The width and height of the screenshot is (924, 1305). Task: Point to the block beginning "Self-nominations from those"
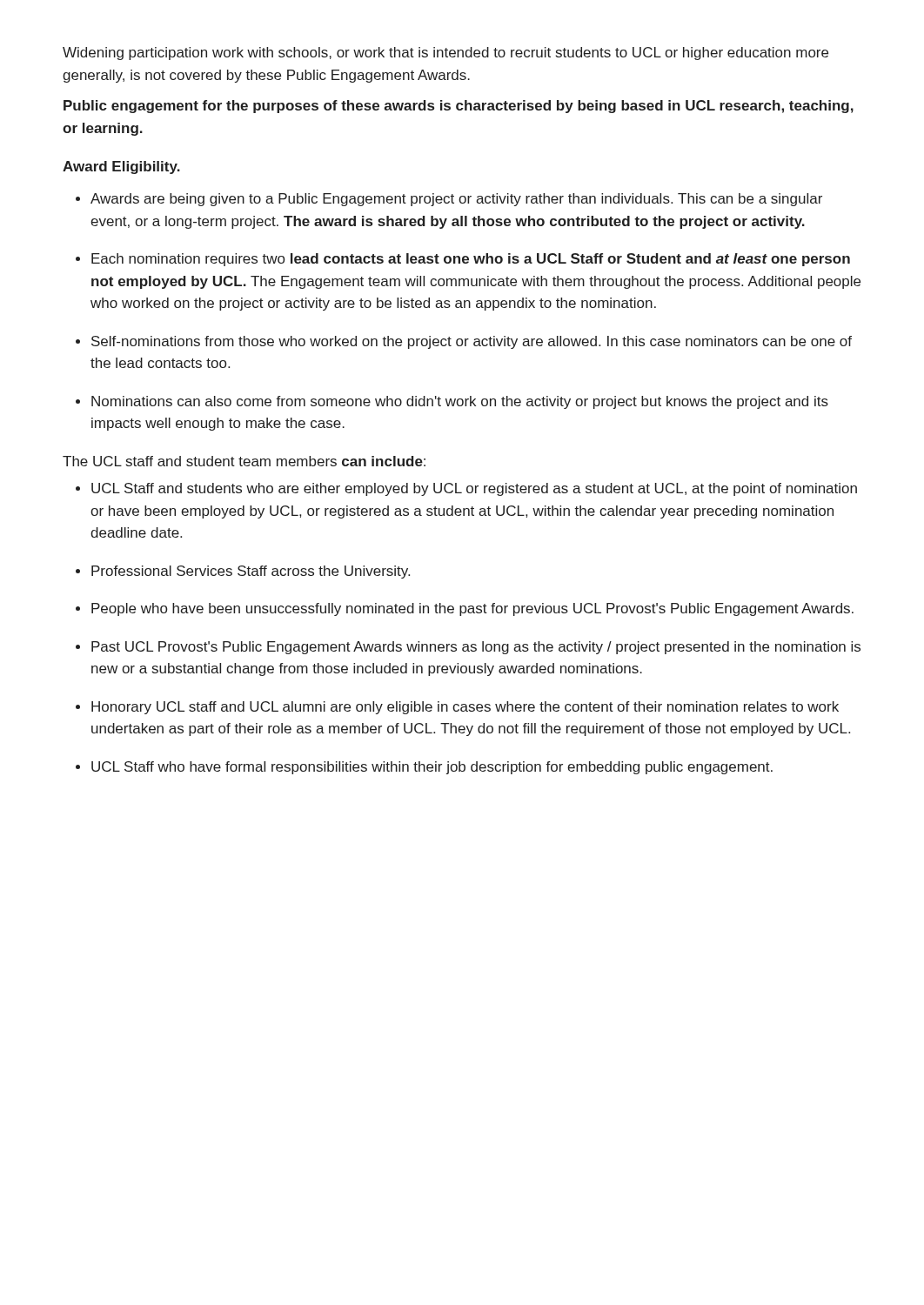[471, 352]
